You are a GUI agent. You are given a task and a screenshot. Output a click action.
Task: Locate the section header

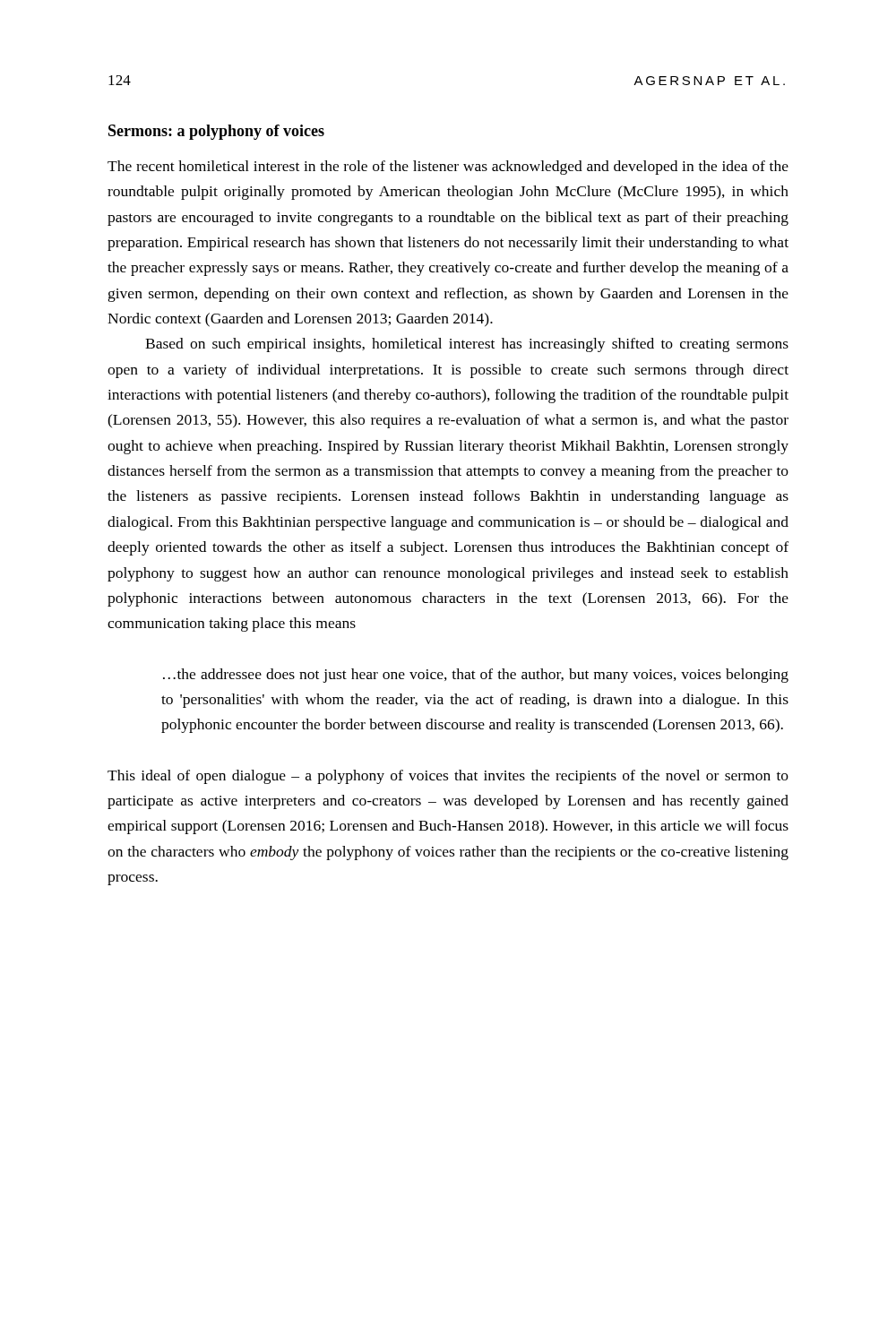[216, 131]
